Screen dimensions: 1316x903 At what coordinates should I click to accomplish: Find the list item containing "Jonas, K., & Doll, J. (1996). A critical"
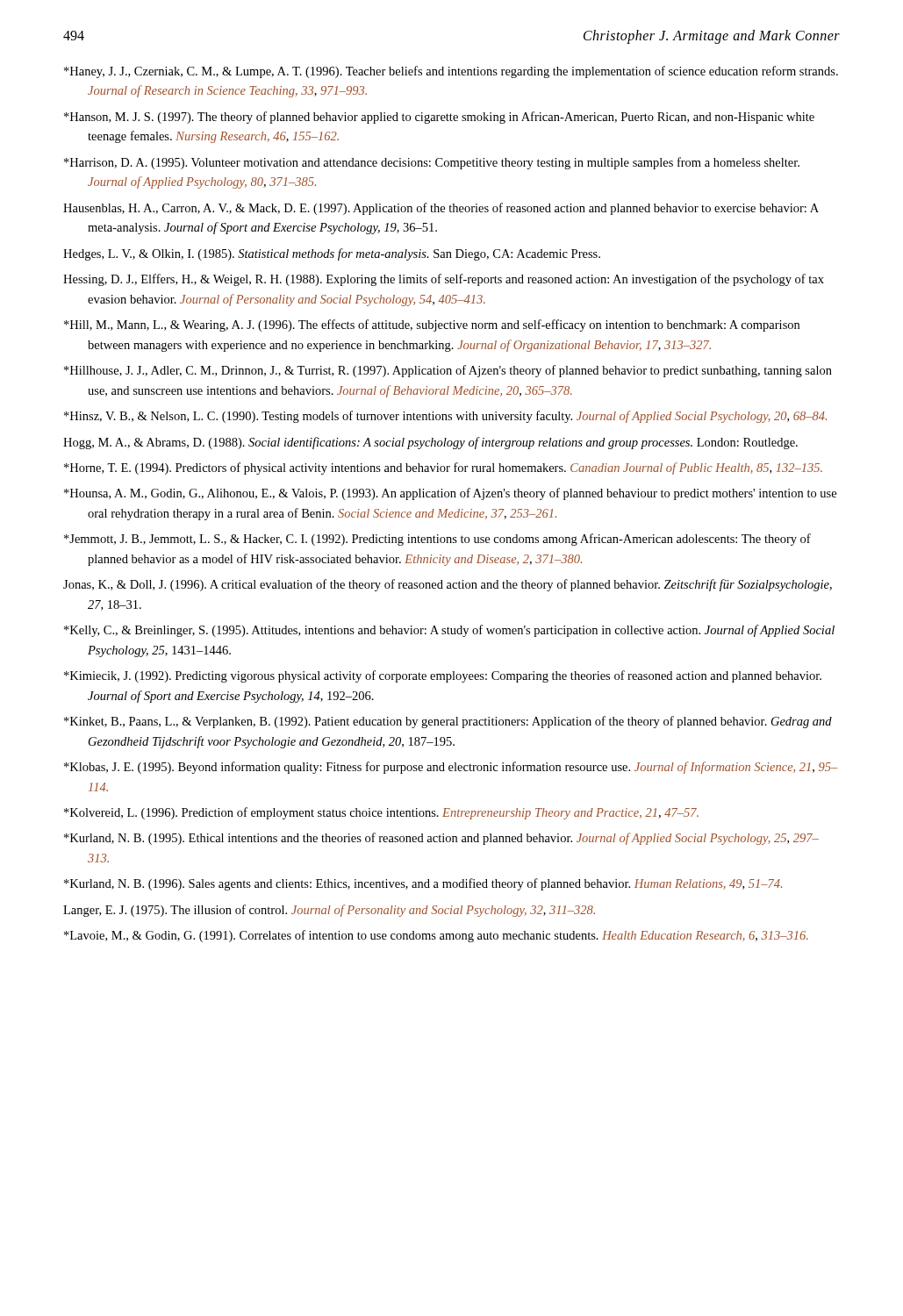tap(448, 594)
